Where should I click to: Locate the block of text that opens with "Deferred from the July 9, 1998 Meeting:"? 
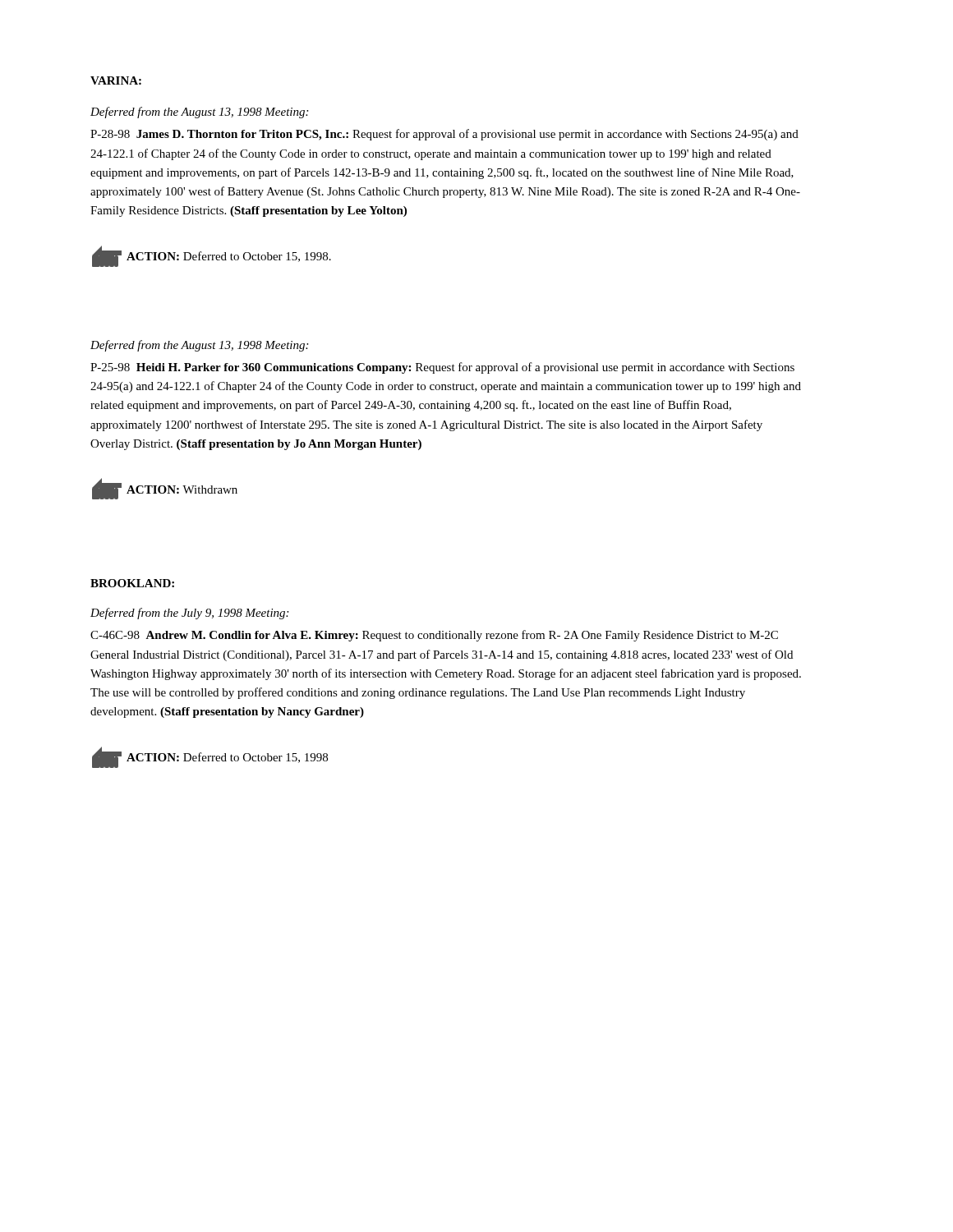tap(448, 661)
